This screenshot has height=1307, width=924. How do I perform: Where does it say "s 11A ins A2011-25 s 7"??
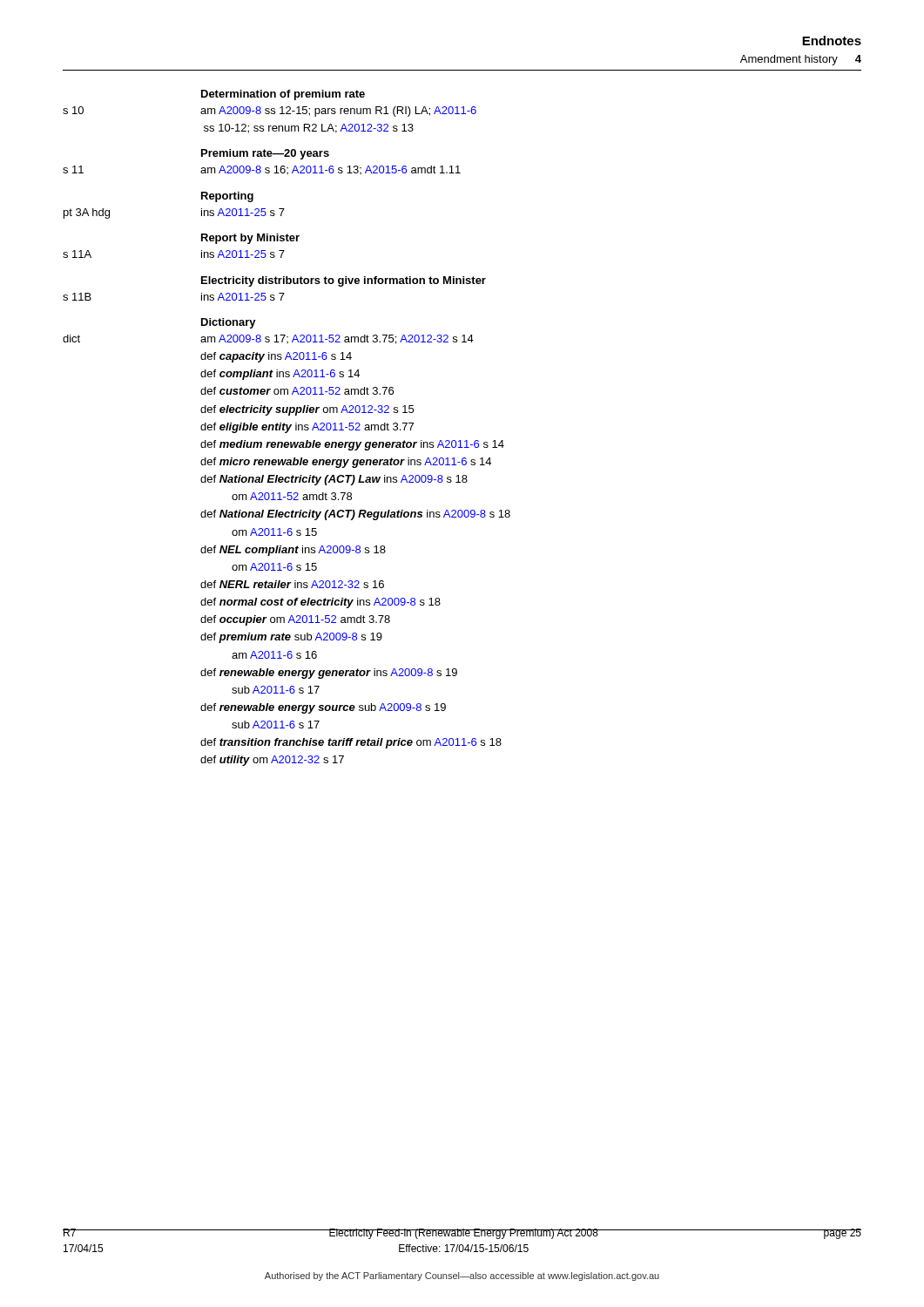pyautogui.click(x=74, y=254)
